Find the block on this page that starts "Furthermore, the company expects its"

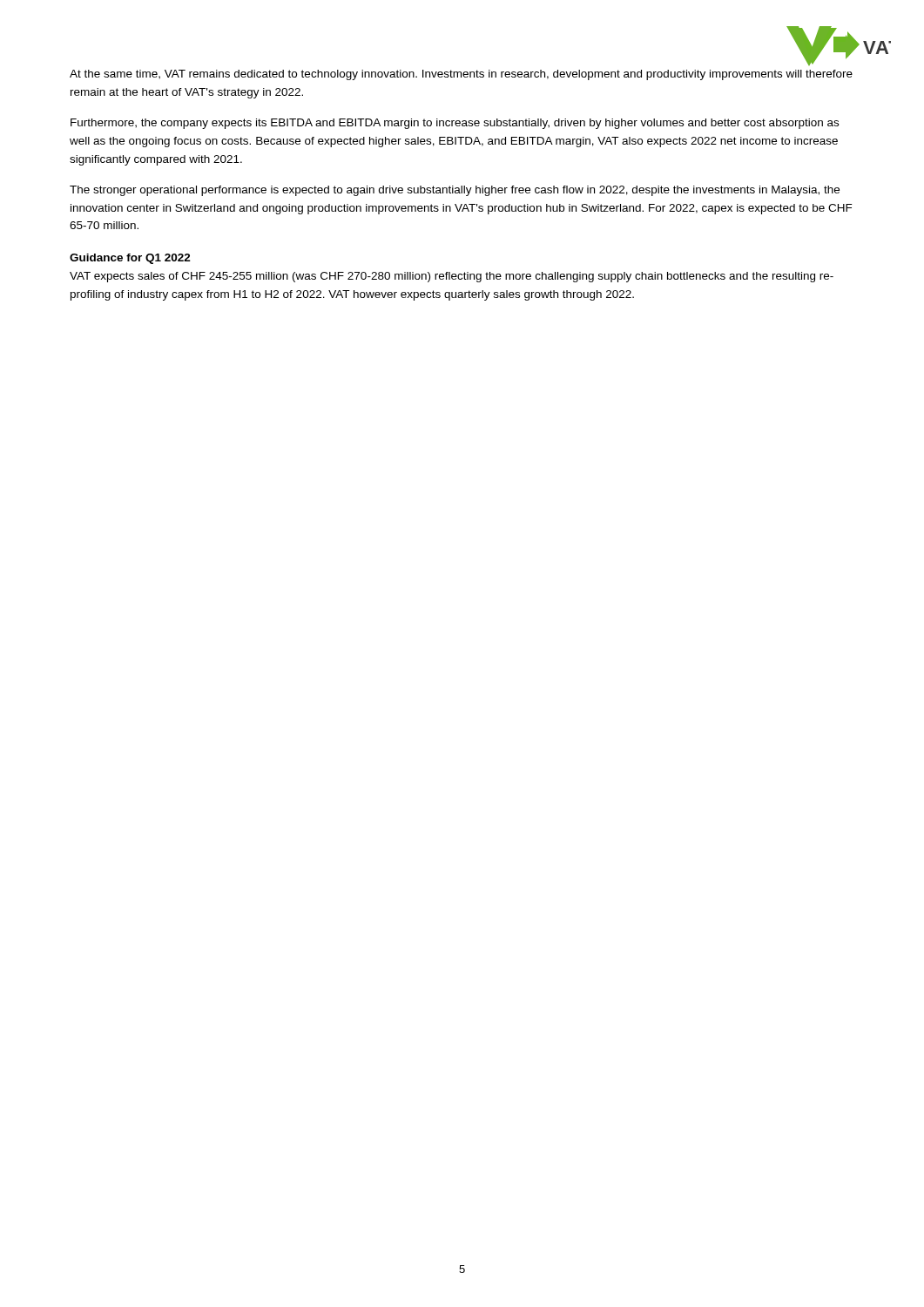454,141
